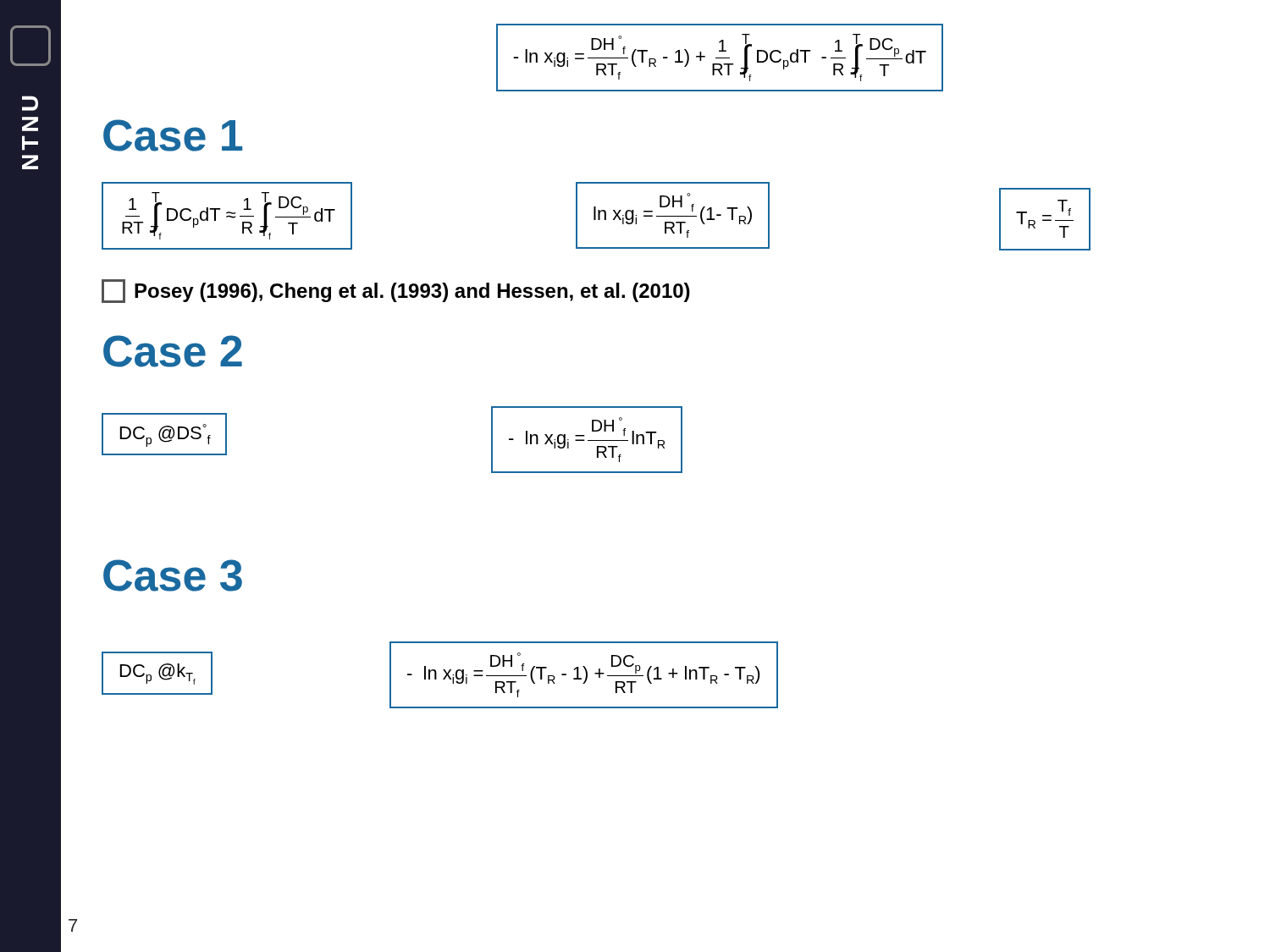Click on the block starting "Posey (1996), Cheng et al. (1993) and"

click(x=396, y=291)
